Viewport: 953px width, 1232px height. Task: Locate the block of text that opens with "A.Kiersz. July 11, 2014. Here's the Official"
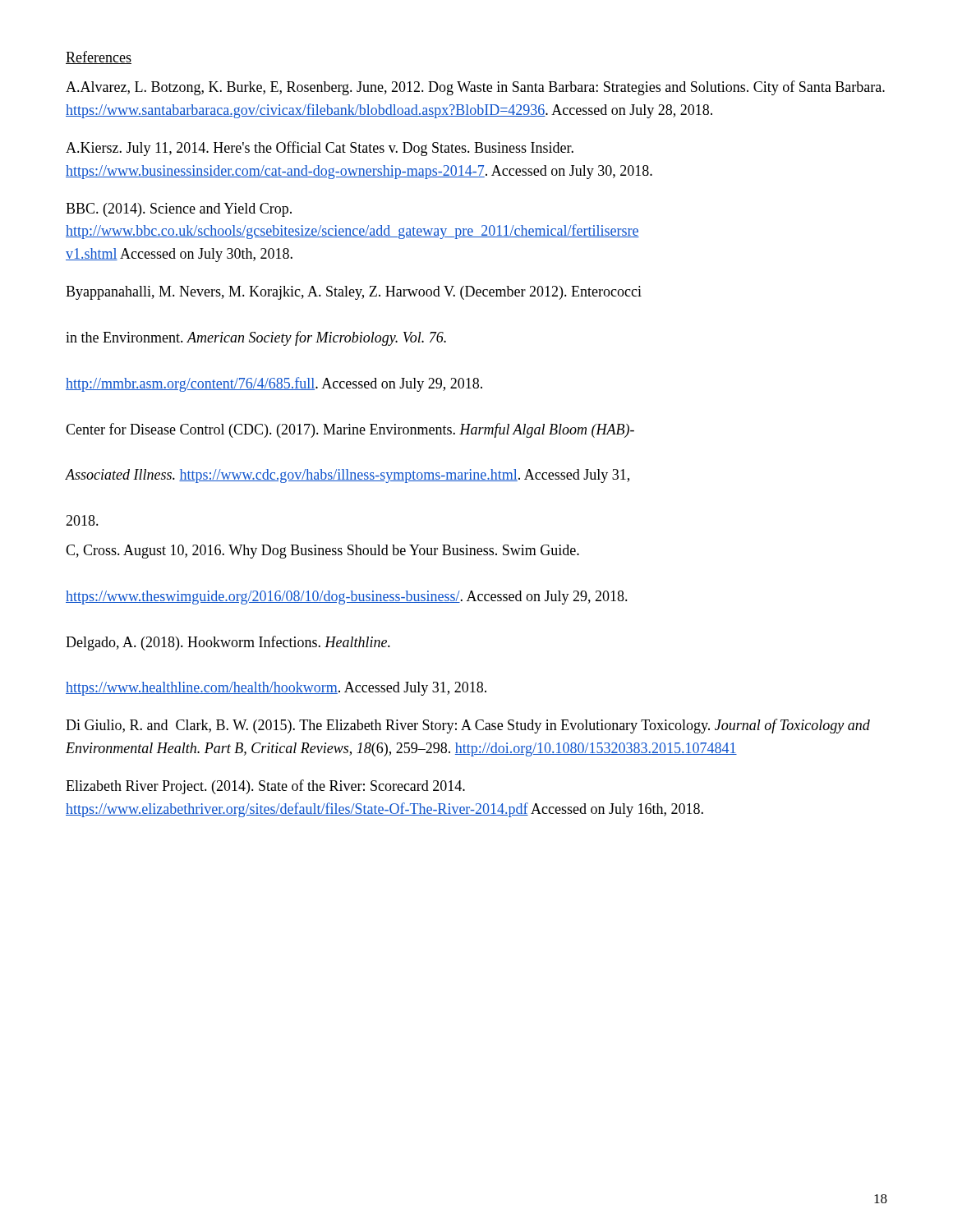(x=359, y=159)
